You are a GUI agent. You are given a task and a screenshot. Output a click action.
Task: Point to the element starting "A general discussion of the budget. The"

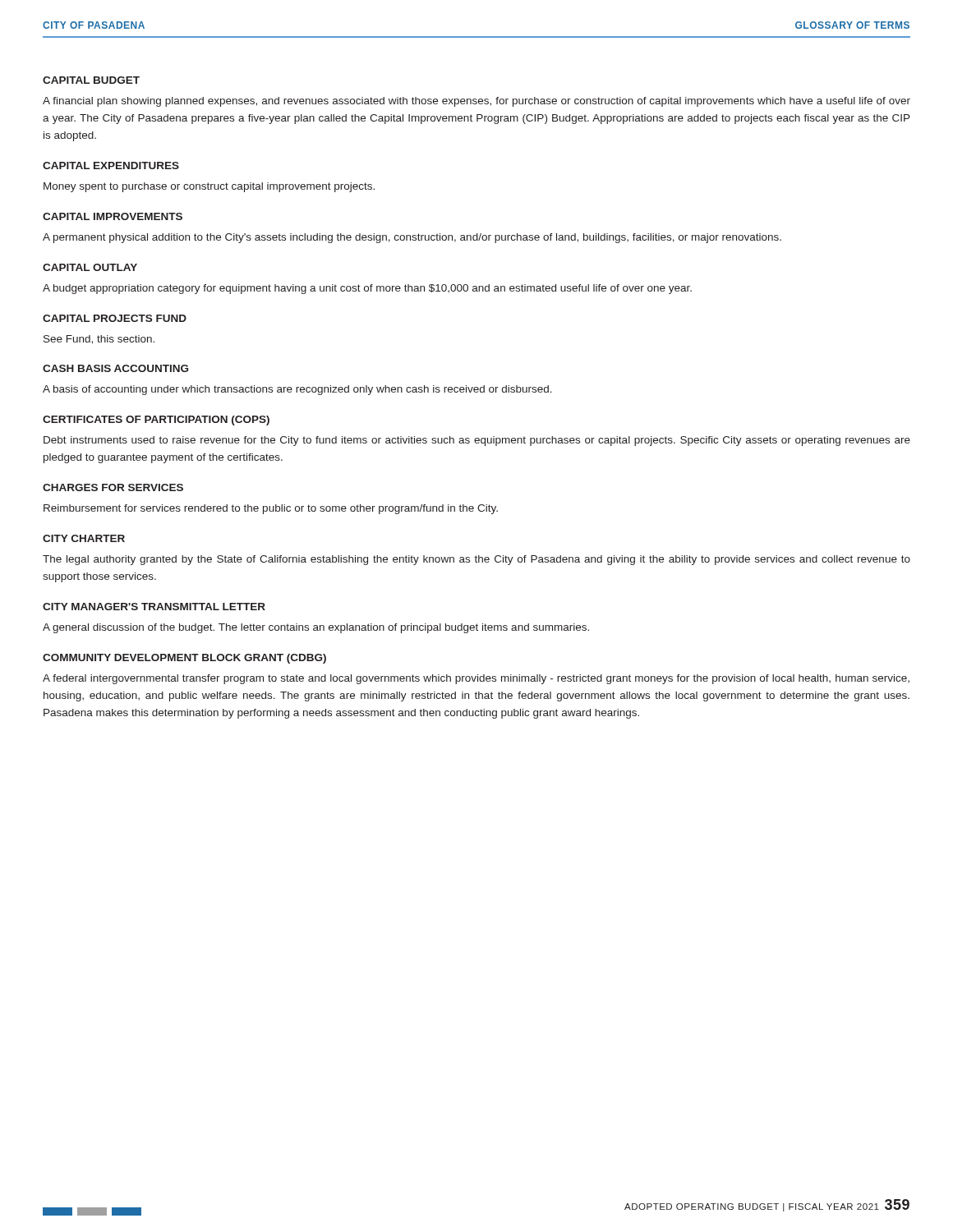(x=316, y=627)
